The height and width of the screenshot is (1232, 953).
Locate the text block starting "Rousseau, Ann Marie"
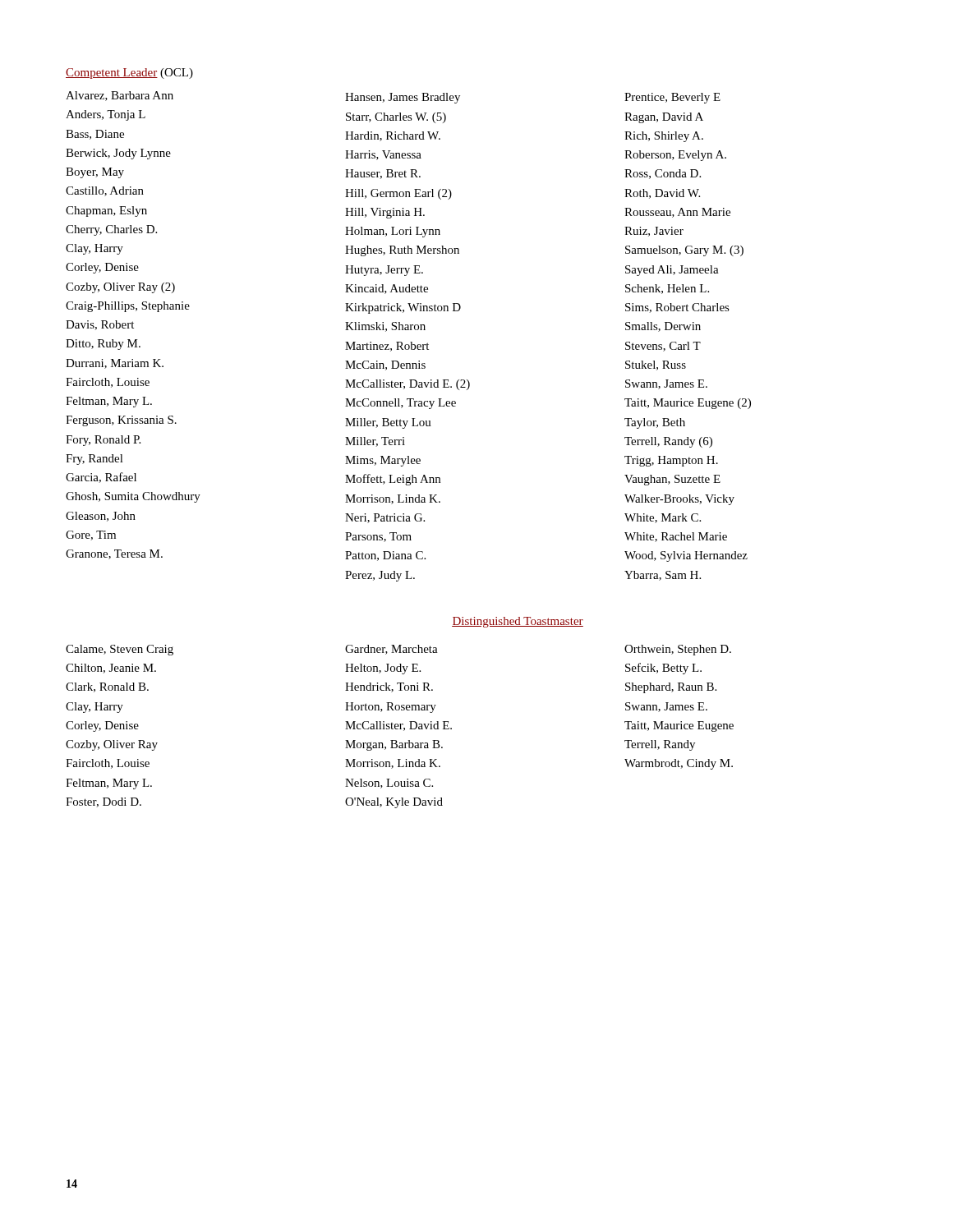click(x=678, y=212)
